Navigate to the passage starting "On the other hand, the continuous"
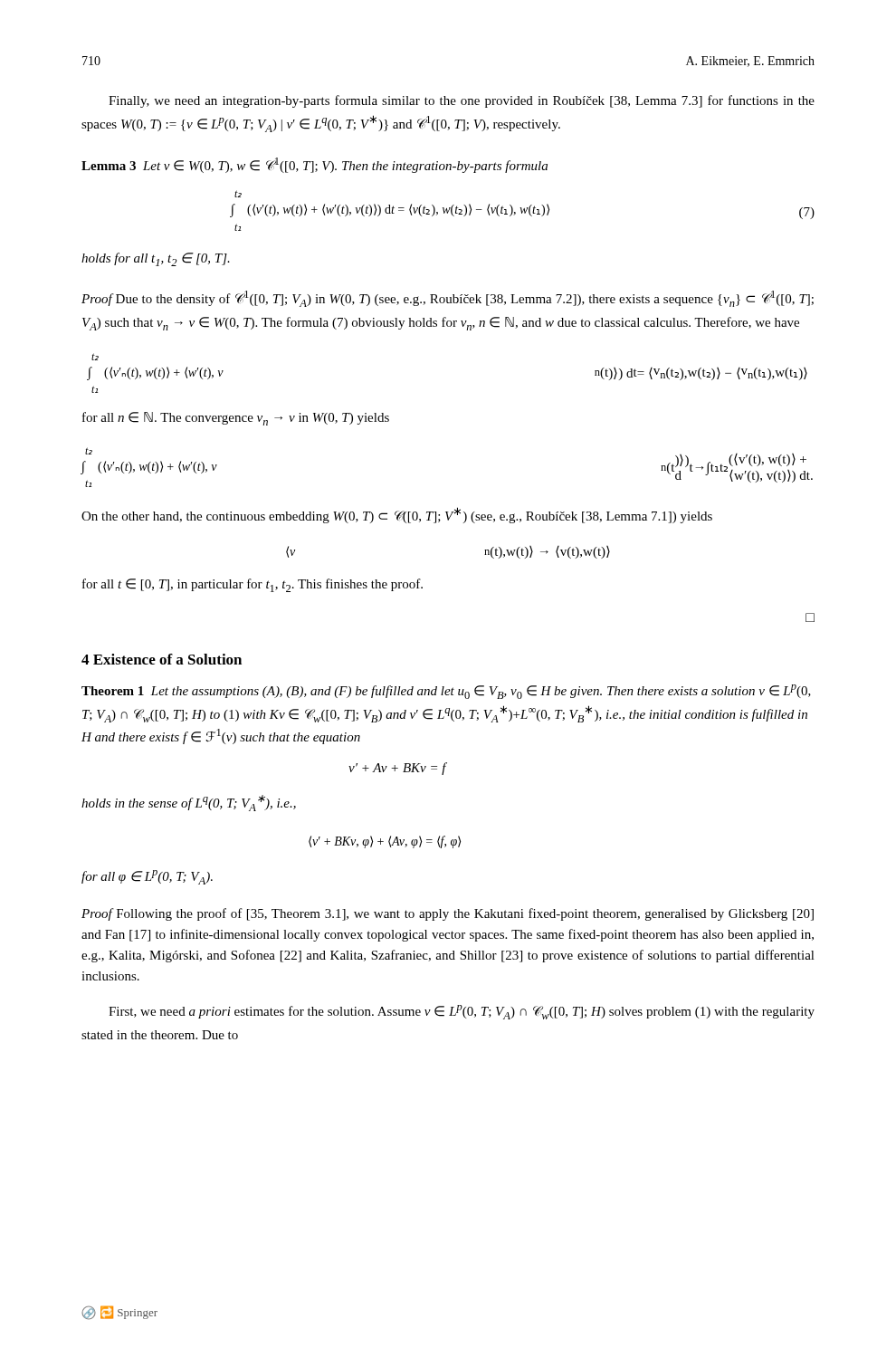The height and width of the screenshot is (1358, 896). (x=448, y=515)
